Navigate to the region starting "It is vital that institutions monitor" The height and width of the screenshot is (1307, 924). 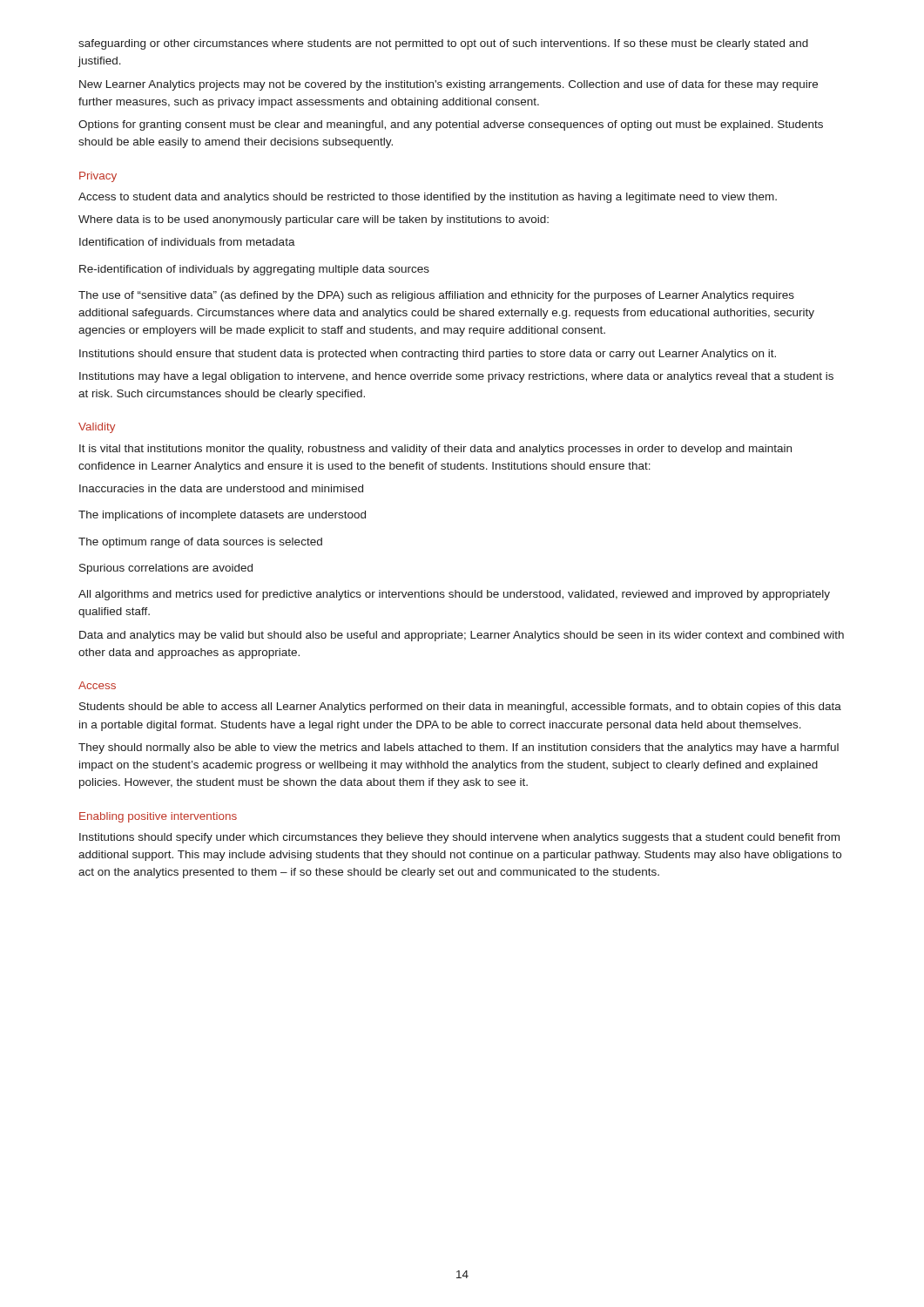click(x=462, y=457)
